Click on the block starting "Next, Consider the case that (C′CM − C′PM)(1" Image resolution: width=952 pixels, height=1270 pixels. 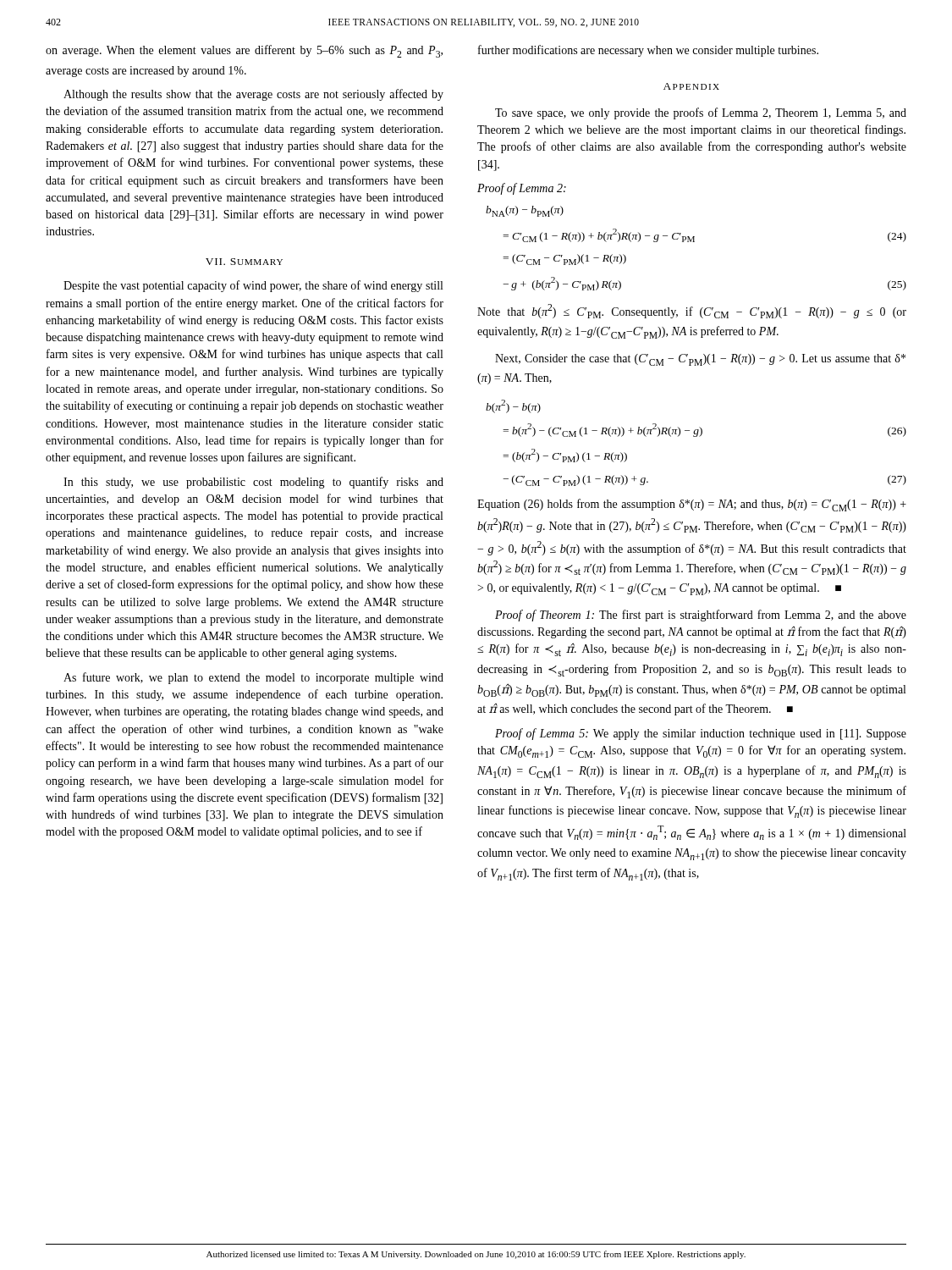point(692,369)
